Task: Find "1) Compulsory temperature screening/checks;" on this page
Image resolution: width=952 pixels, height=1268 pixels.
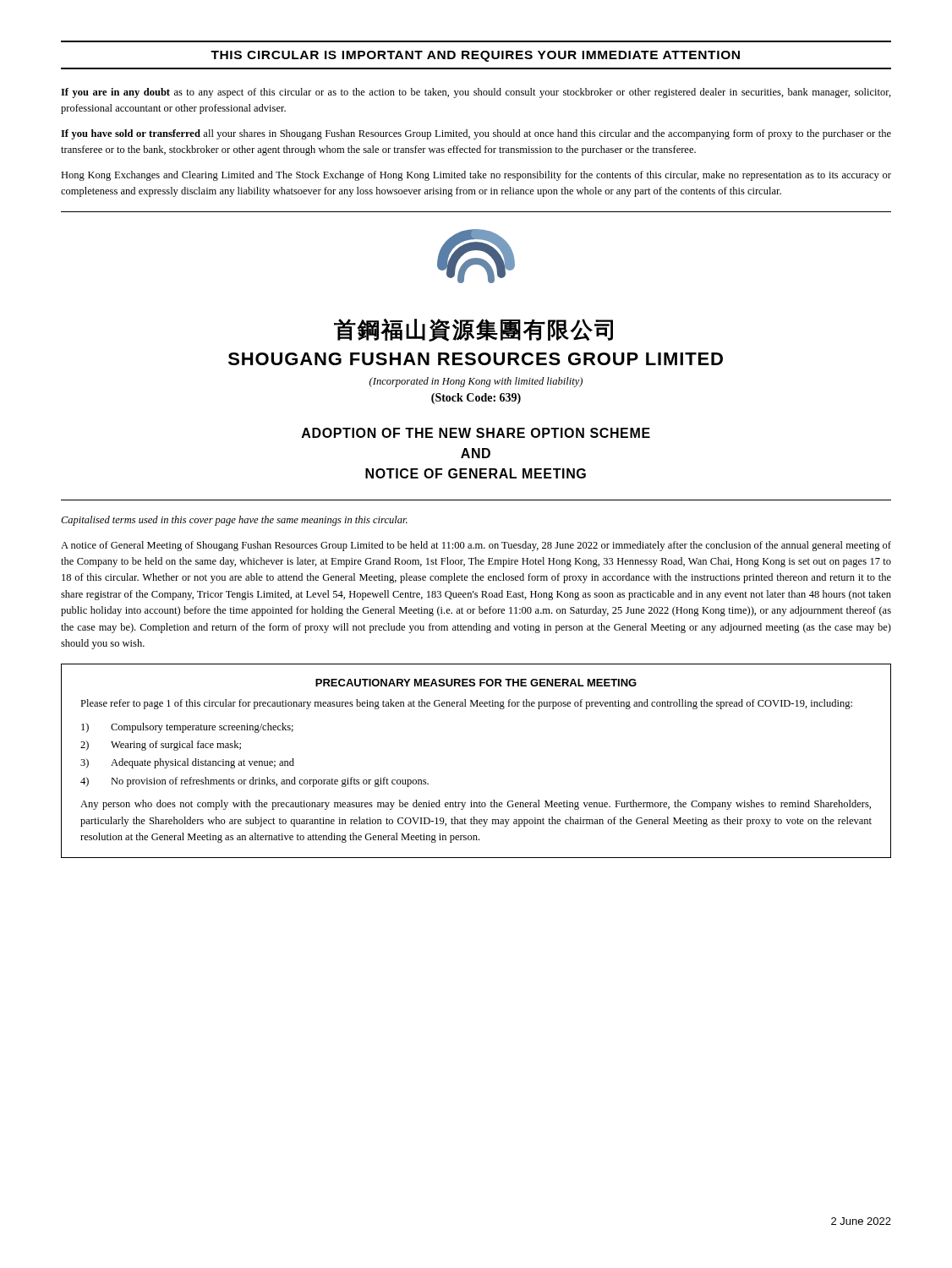Action: (x=187, y=728)
